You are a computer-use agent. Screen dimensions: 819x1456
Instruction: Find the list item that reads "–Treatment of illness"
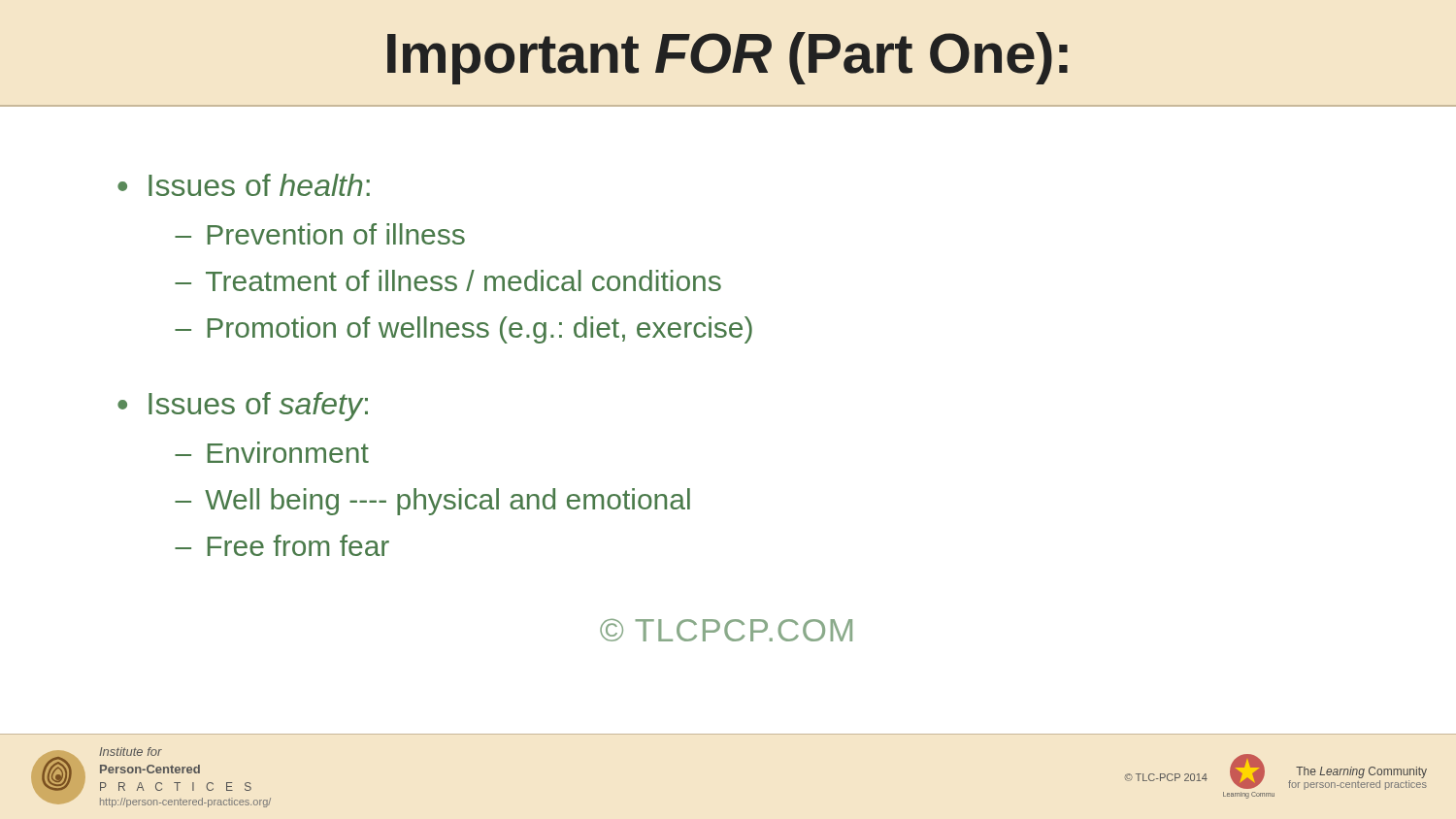pyautogui.click(x=449, y=282)
